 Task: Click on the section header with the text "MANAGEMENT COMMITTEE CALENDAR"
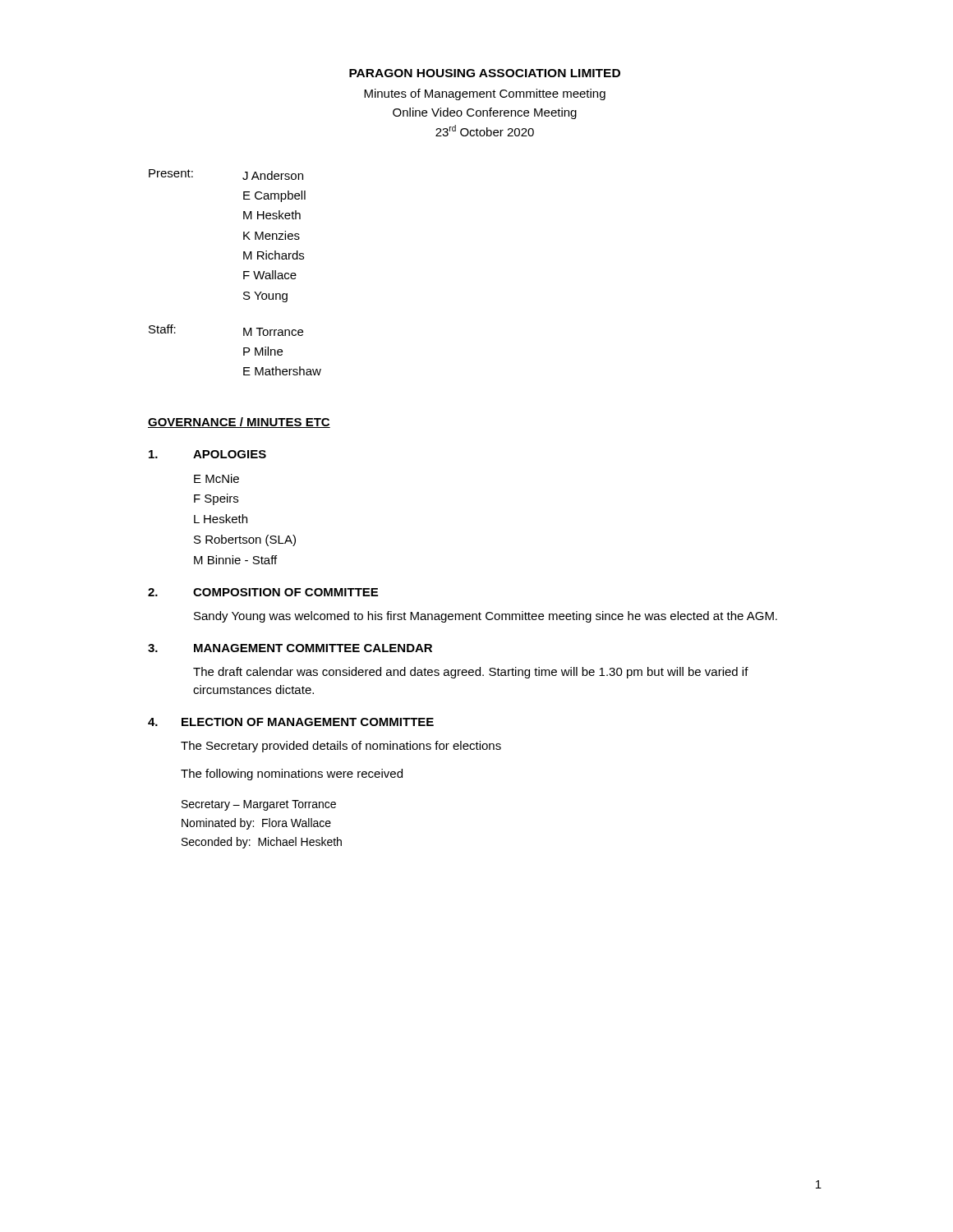pyautogui.click(x=313, y=648)
